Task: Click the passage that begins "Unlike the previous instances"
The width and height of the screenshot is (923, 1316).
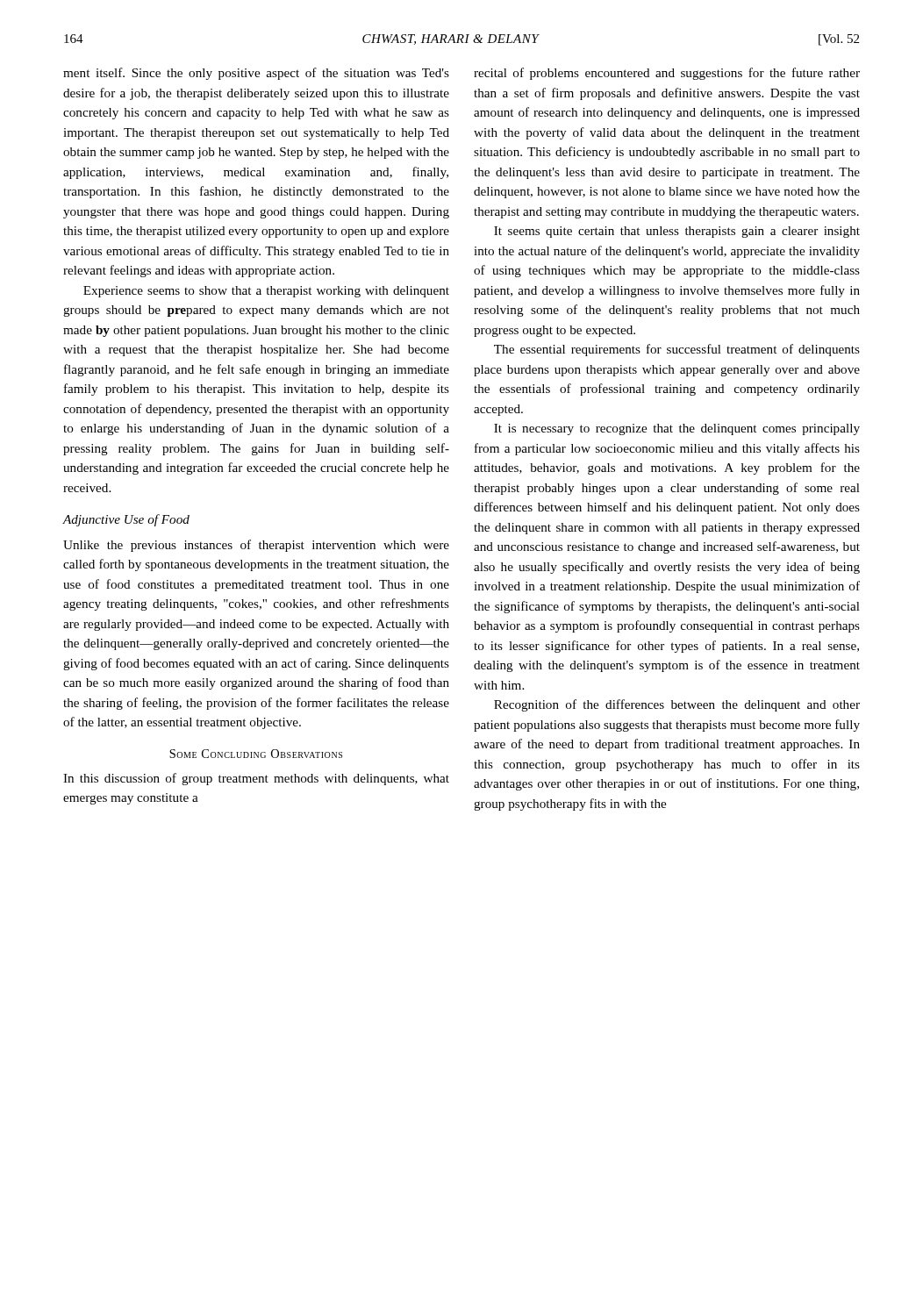Action: point(256,633)
